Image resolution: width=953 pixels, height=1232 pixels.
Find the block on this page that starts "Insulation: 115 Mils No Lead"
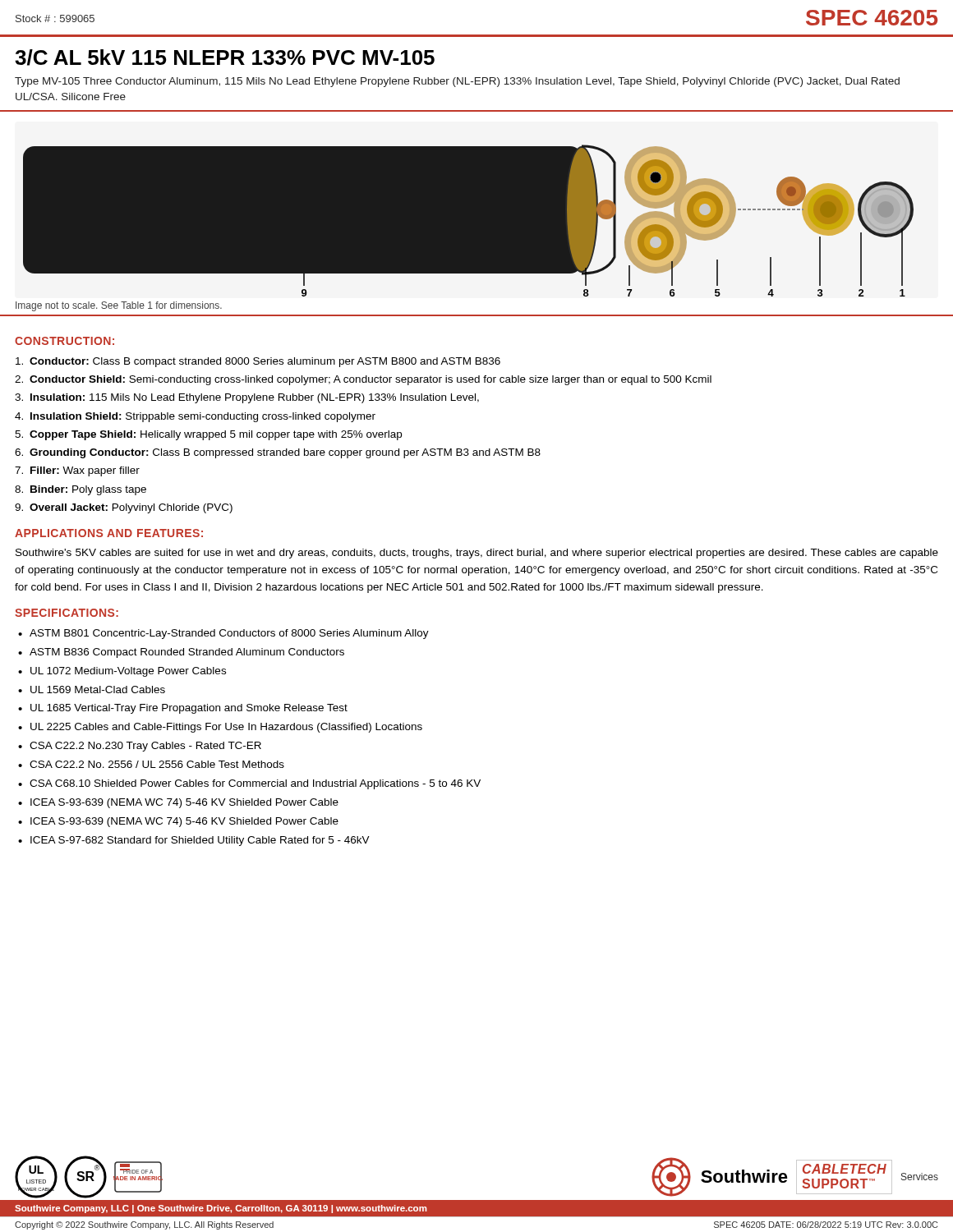[x=255, y=397]
